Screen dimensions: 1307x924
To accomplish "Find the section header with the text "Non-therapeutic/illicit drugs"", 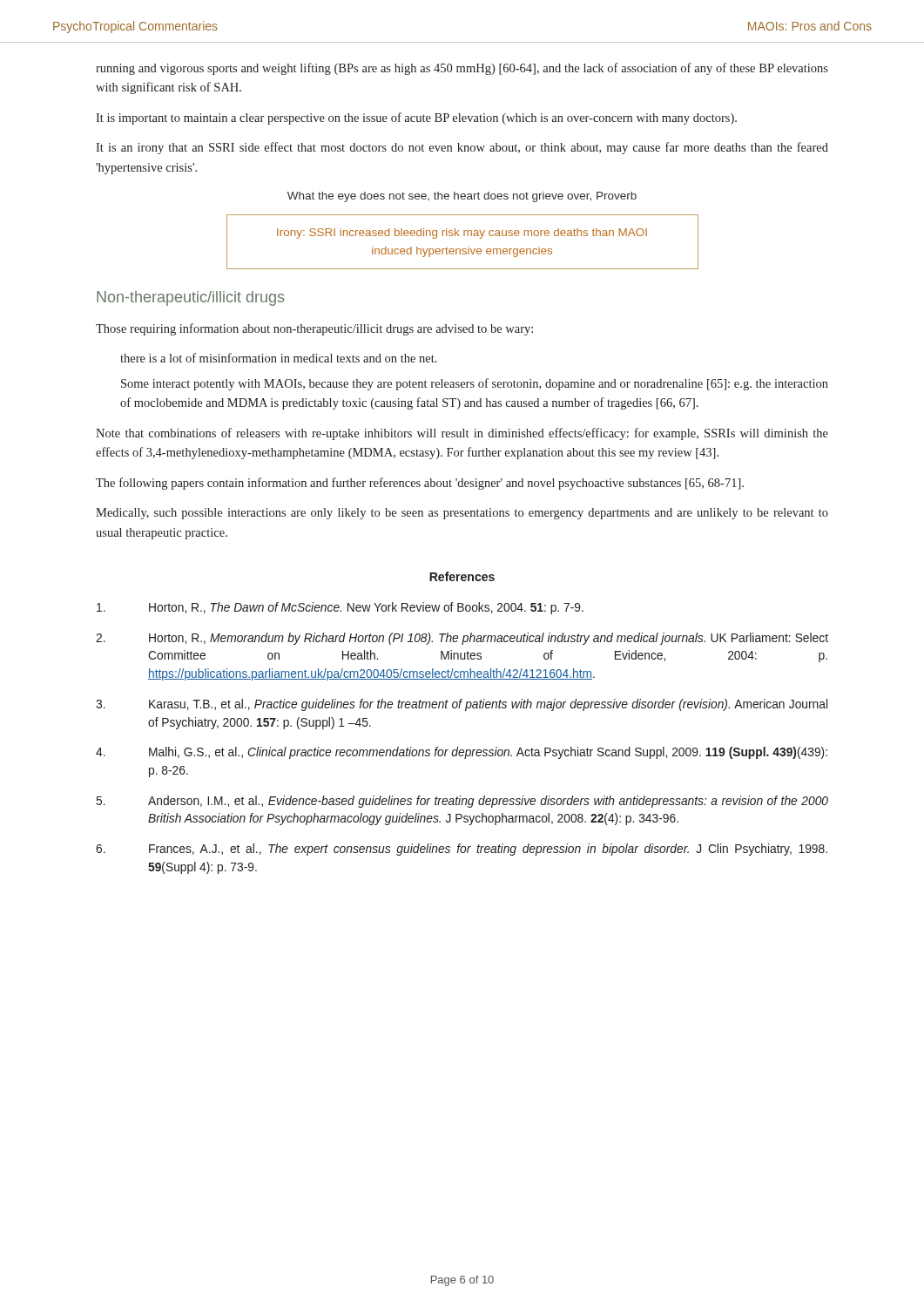I will tap(190, 297).
